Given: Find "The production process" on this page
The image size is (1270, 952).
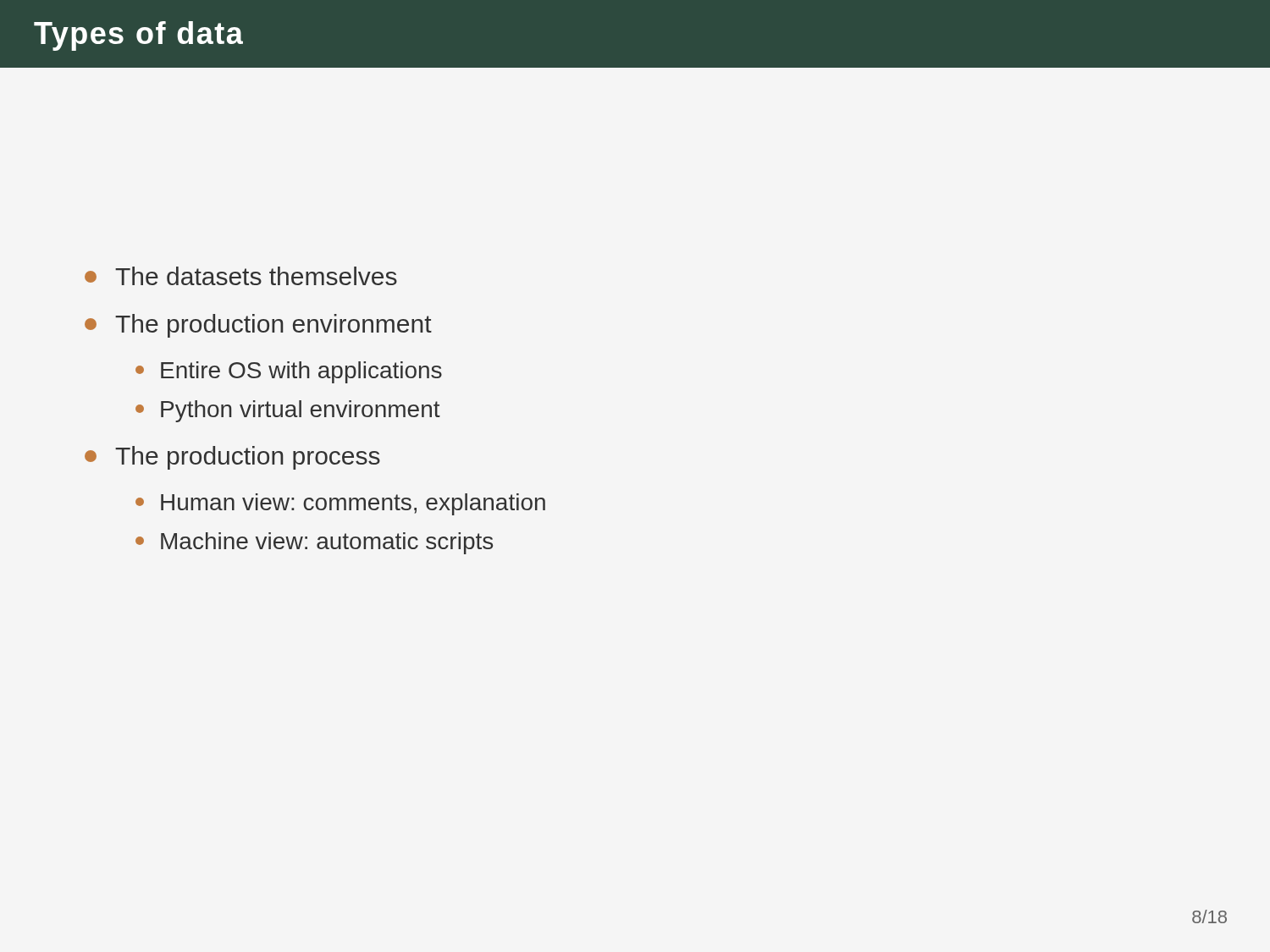Looking at the screenshot, I should pyautogui.click(x=233, y=456).
